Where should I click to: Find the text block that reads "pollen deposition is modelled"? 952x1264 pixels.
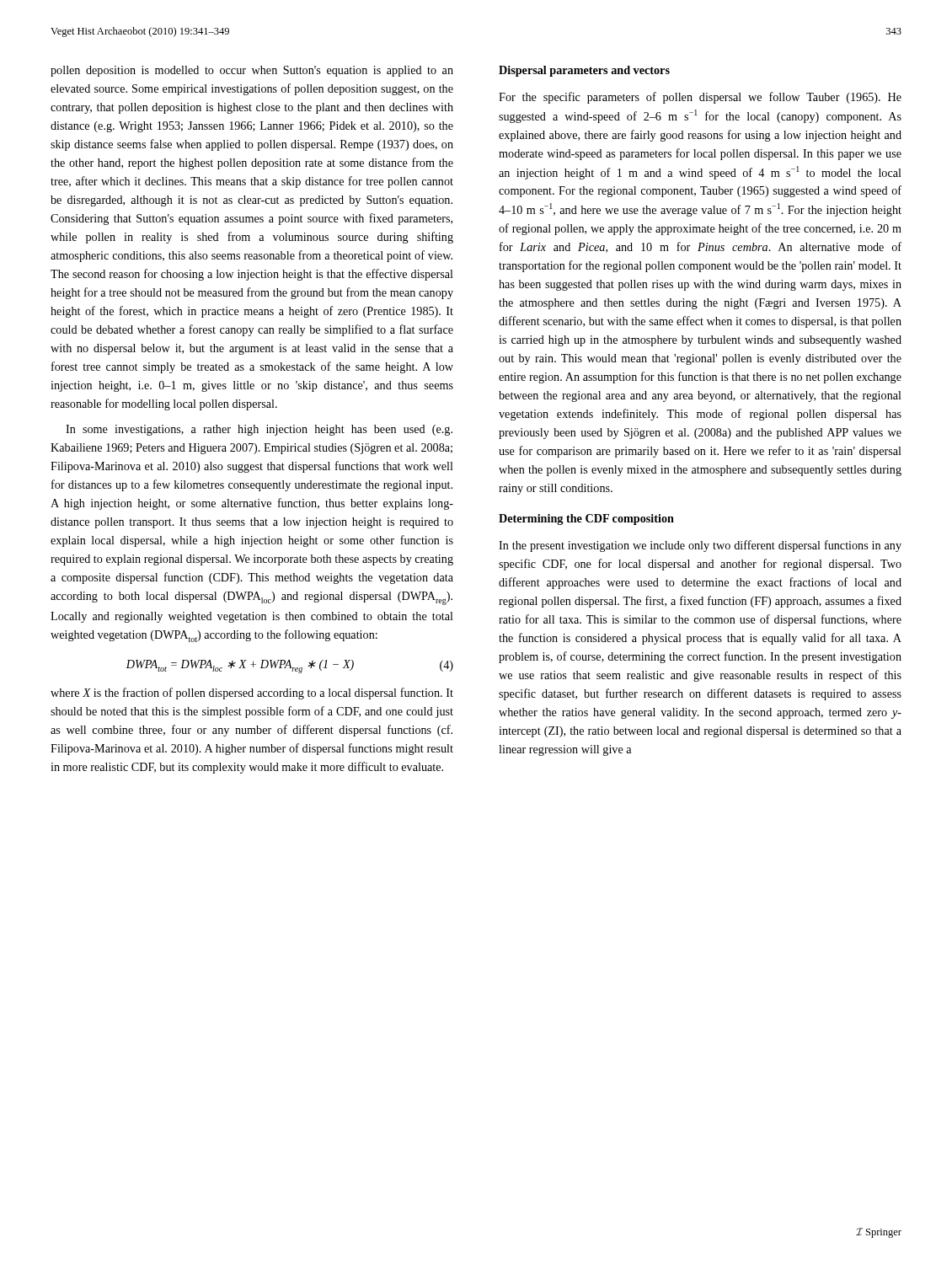252,237
